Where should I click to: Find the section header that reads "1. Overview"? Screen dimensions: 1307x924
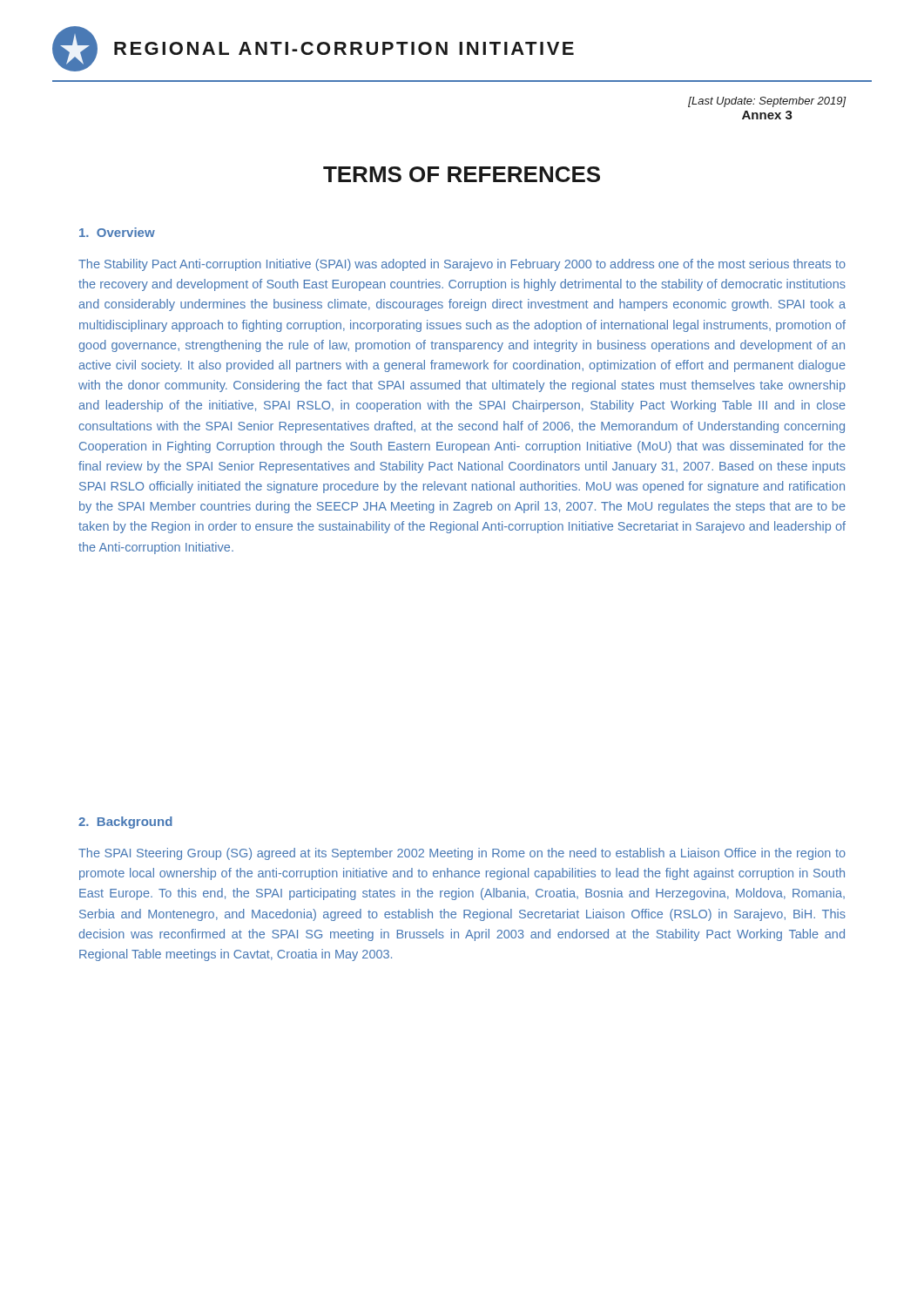(117, 232)
